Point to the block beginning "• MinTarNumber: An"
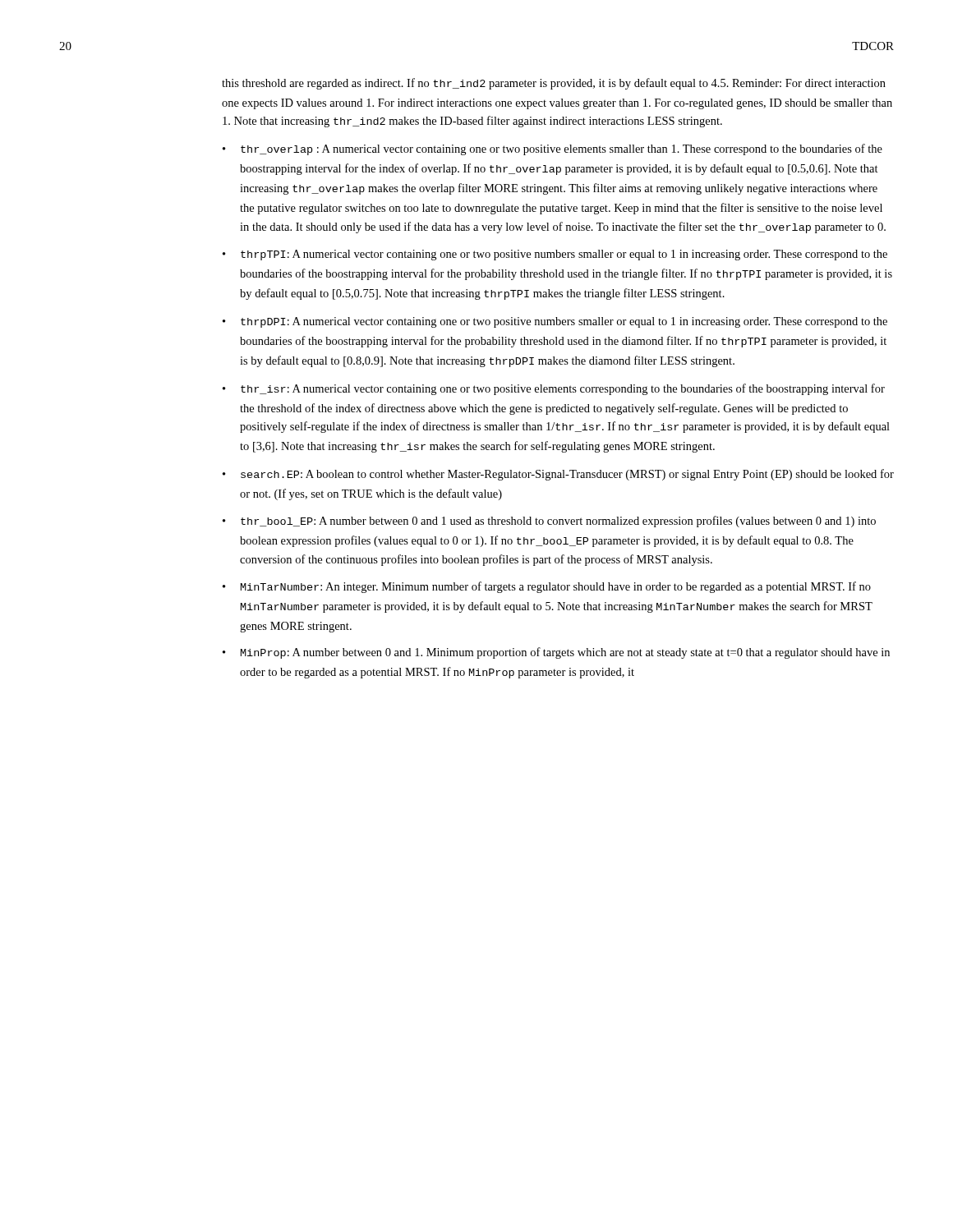The image size is (953, 1232). point(558,606)
